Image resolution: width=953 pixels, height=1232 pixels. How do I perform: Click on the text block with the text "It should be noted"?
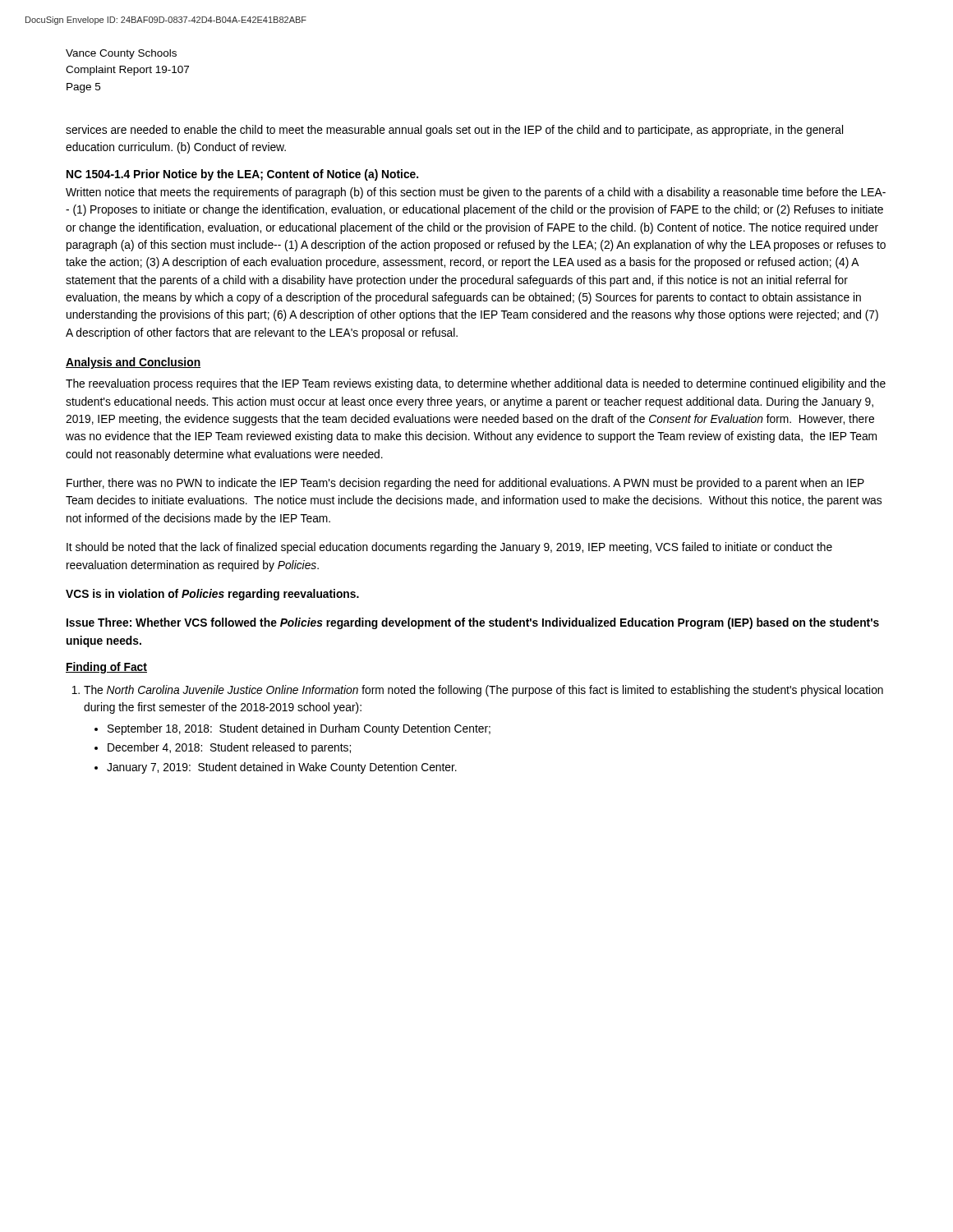tap(449, 556)
